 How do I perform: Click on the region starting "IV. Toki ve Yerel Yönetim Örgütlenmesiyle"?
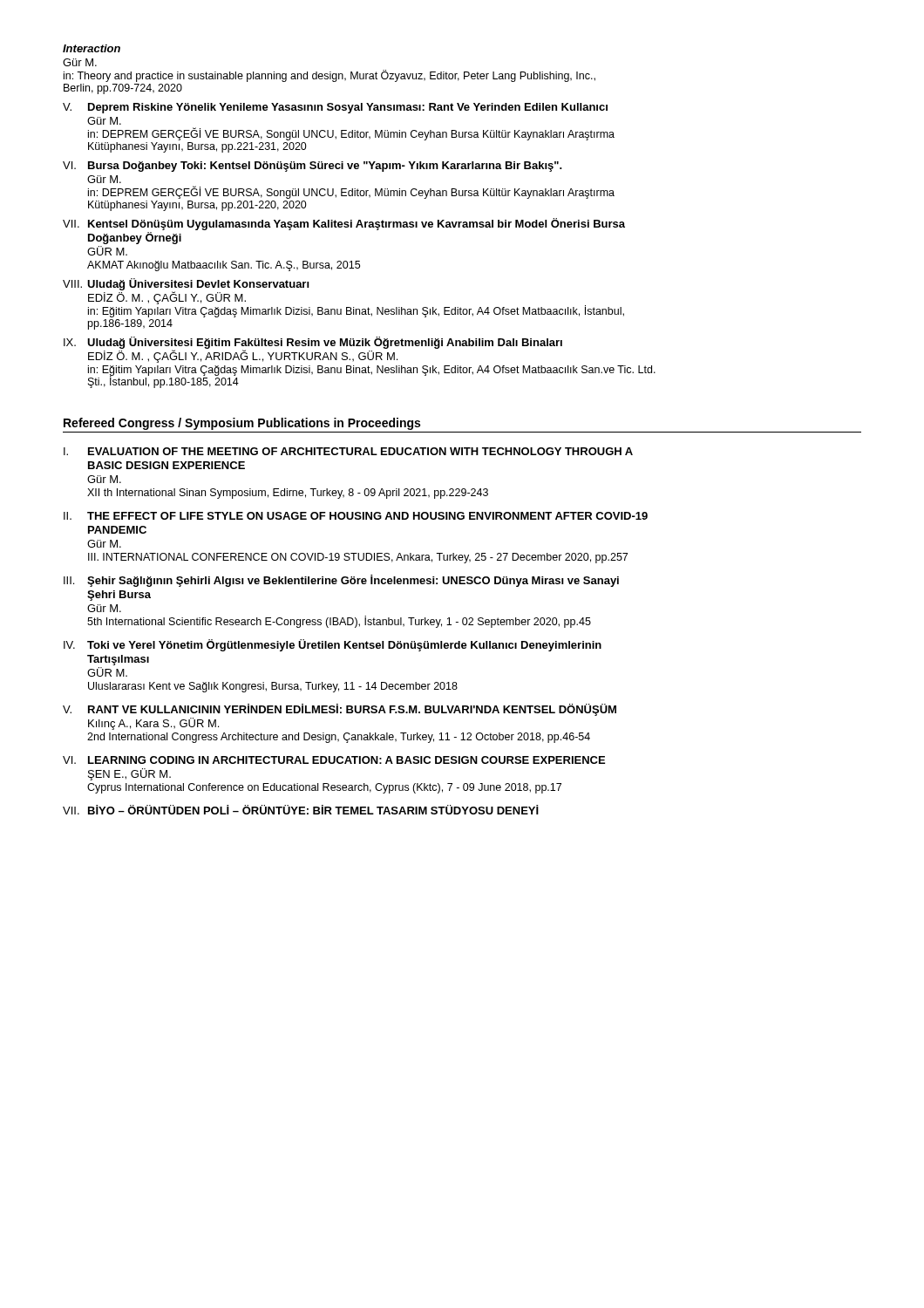(x=333, y=645)
